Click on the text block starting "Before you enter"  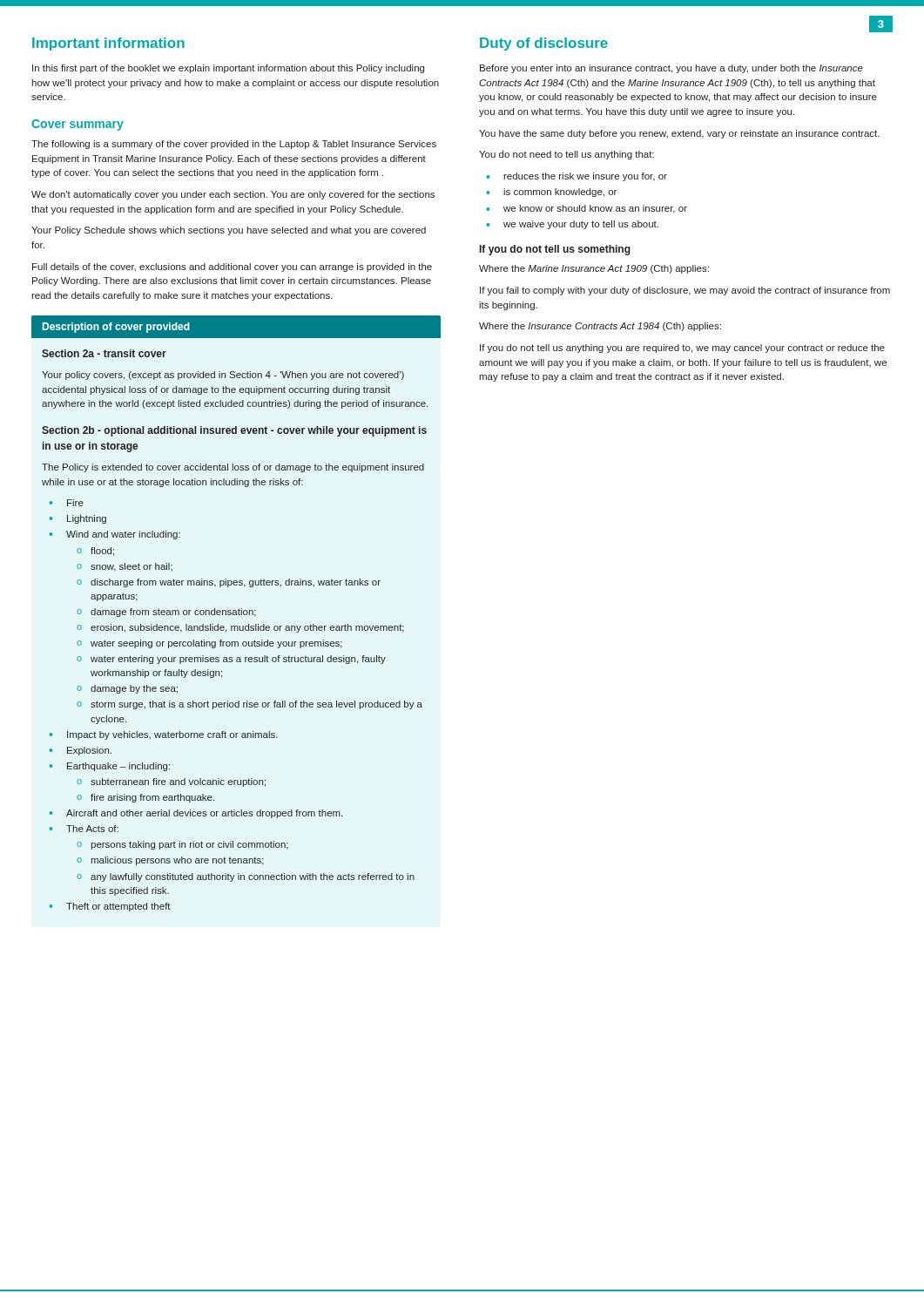point(686,90)
